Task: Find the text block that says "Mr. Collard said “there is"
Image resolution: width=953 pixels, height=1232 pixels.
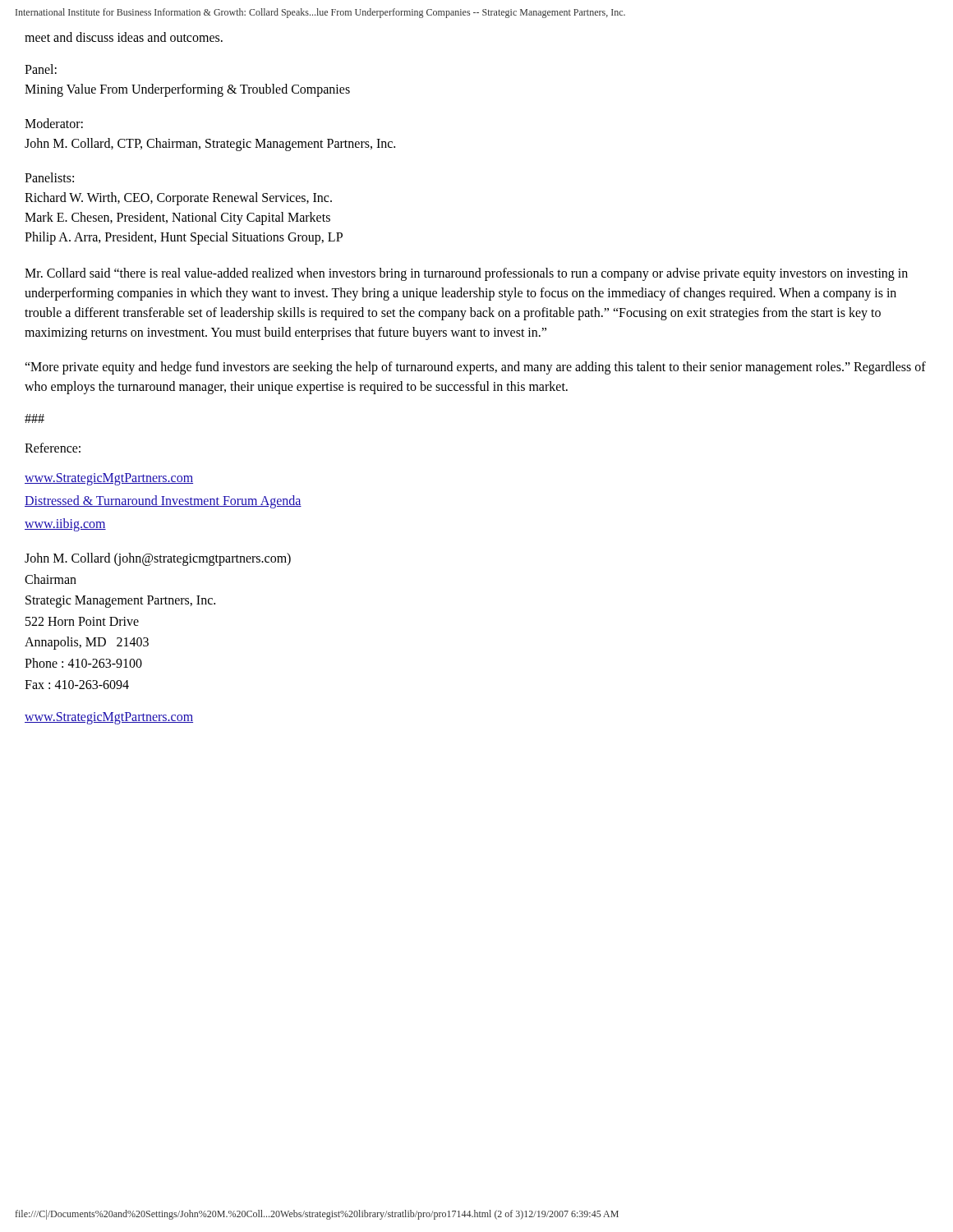Action: [x=476, y=303]
